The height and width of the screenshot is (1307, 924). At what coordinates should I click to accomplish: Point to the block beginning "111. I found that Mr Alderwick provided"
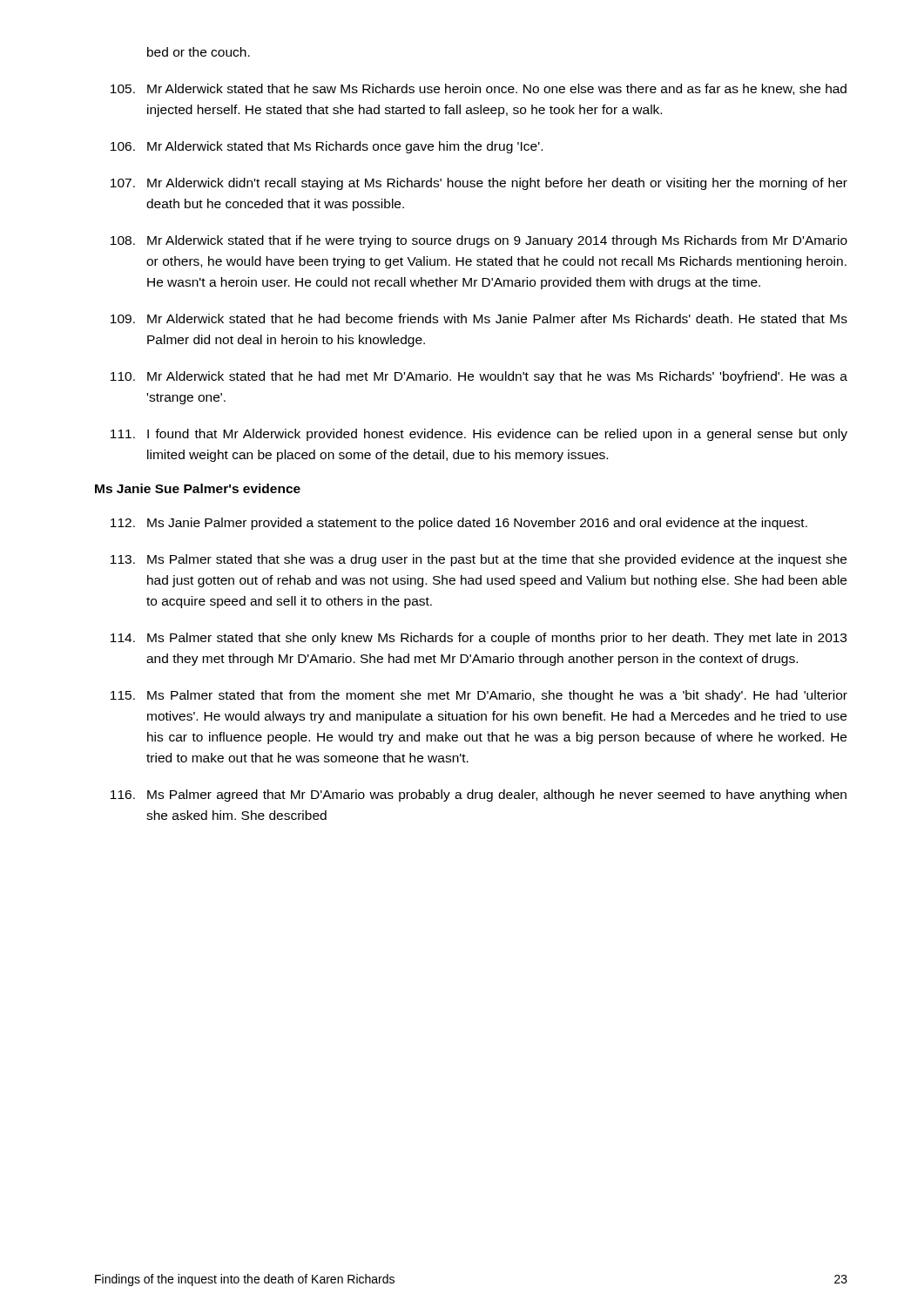[471, 445]
